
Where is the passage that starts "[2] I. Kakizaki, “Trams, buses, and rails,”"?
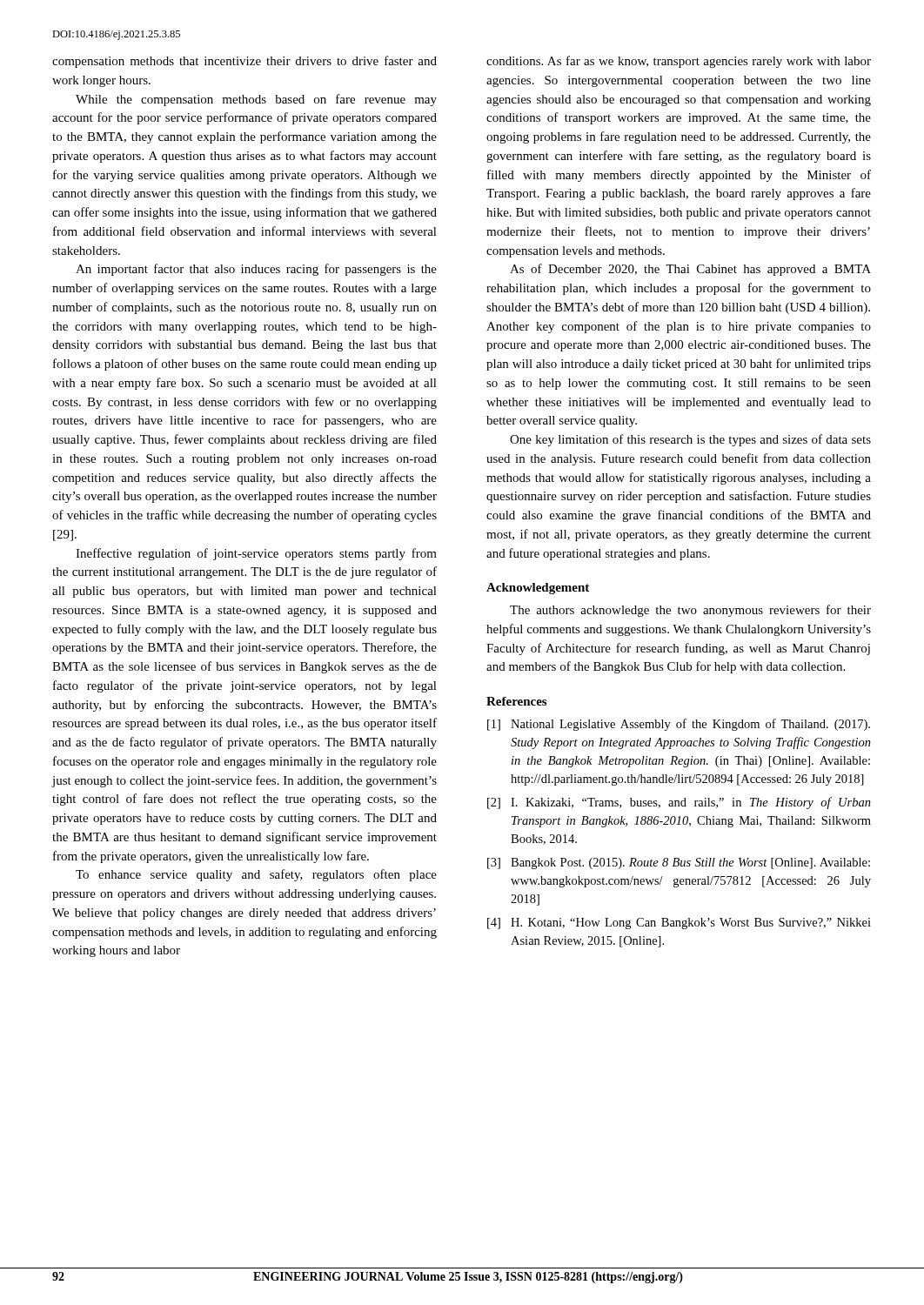point(679,821)
